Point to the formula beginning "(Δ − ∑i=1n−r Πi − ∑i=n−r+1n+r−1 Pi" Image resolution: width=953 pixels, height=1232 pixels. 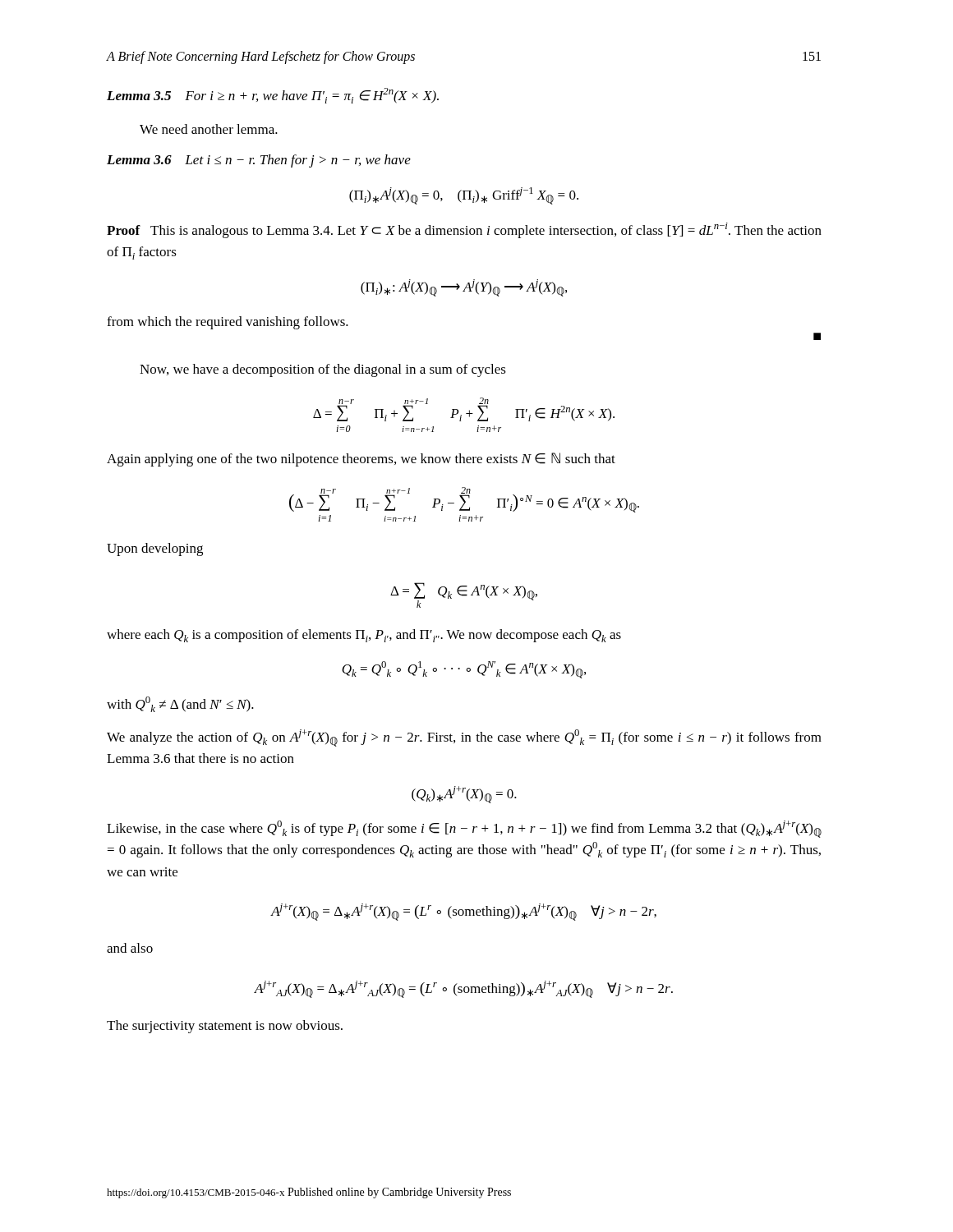tap(464, 505)
